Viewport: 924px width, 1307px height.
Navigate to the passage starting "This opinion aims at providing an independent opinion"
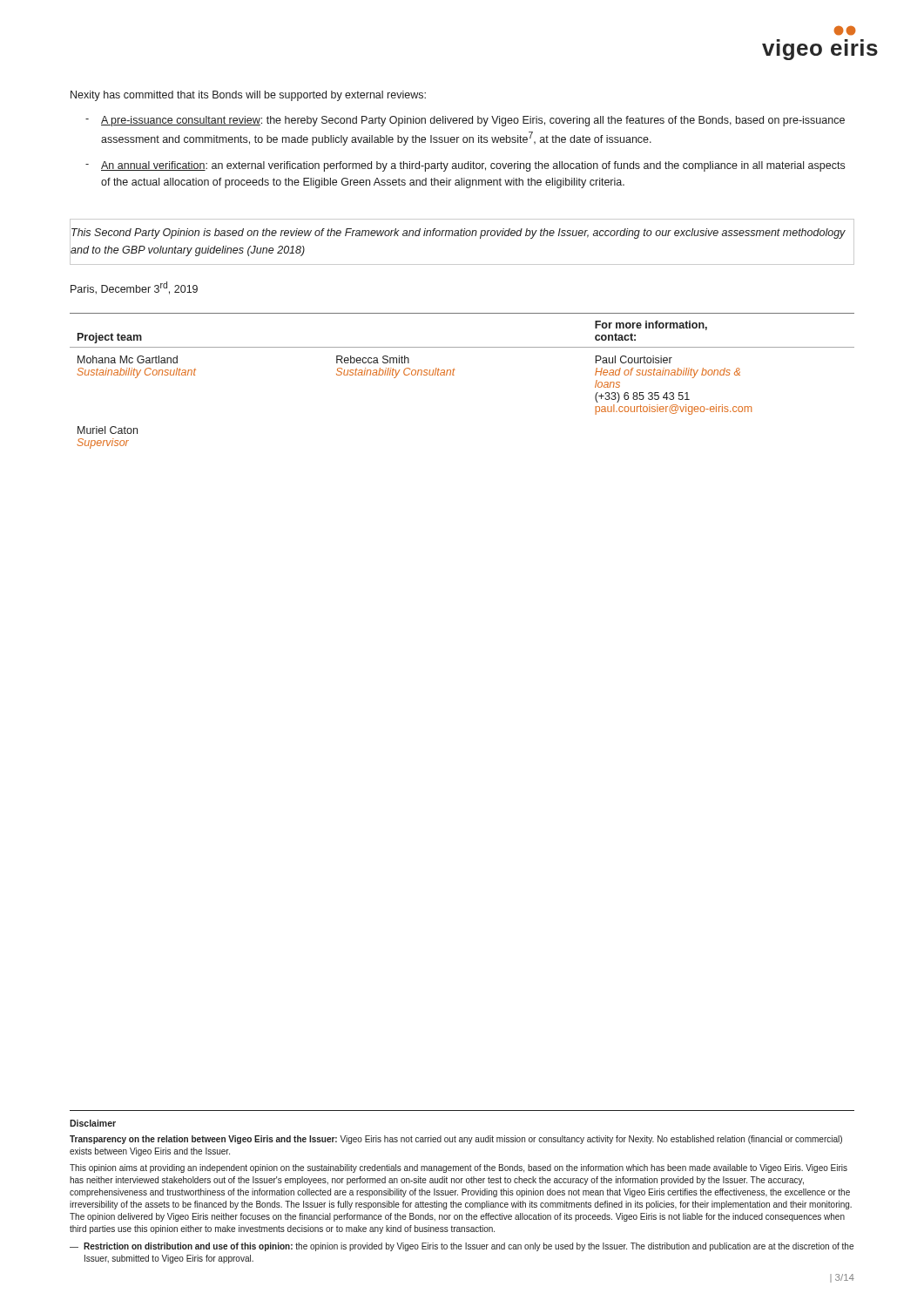pos(461,1199)
